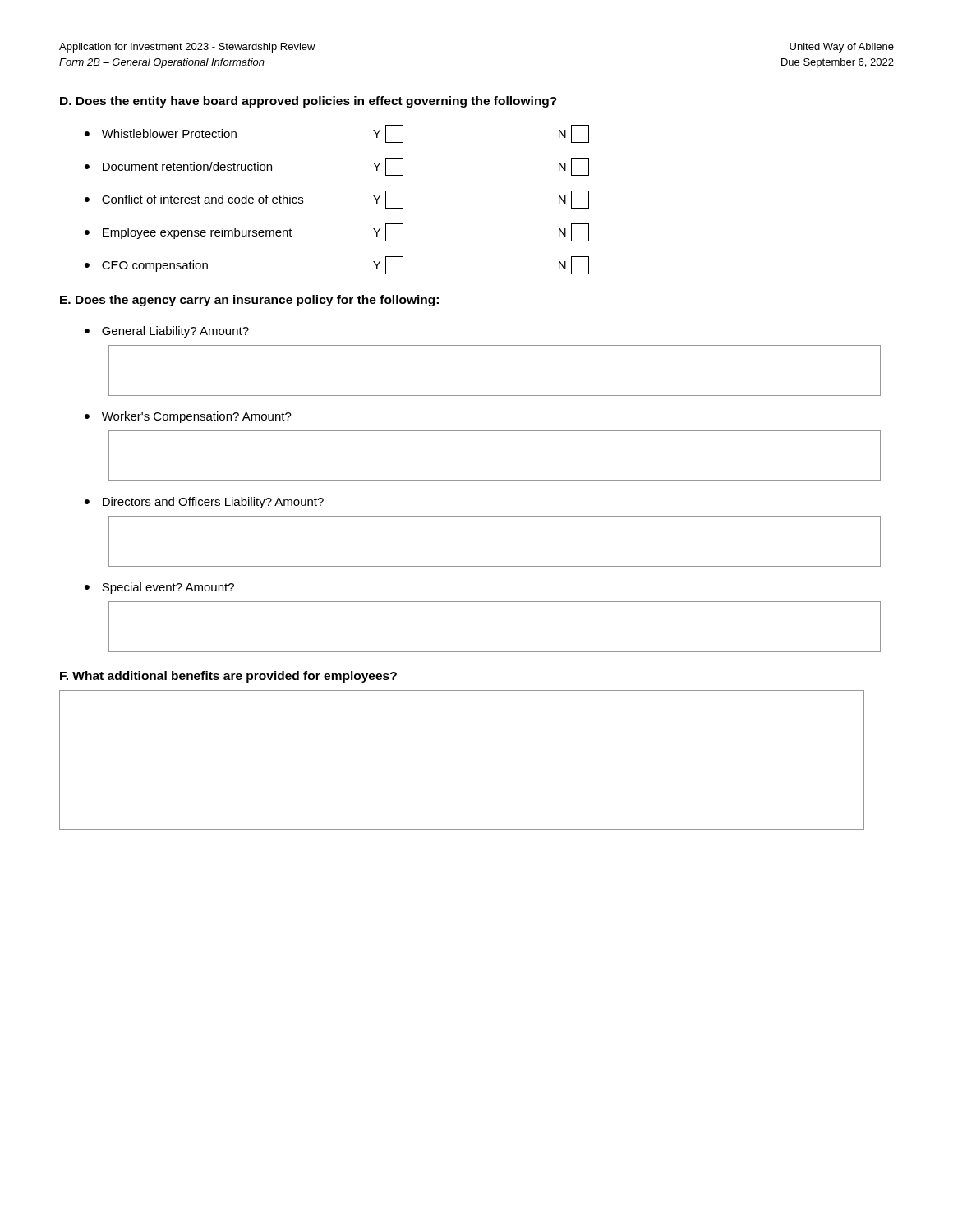Screen dimensions: 1232x953
Task: Point to the block beginning "• Conflict of"
Action: (190, 199)
